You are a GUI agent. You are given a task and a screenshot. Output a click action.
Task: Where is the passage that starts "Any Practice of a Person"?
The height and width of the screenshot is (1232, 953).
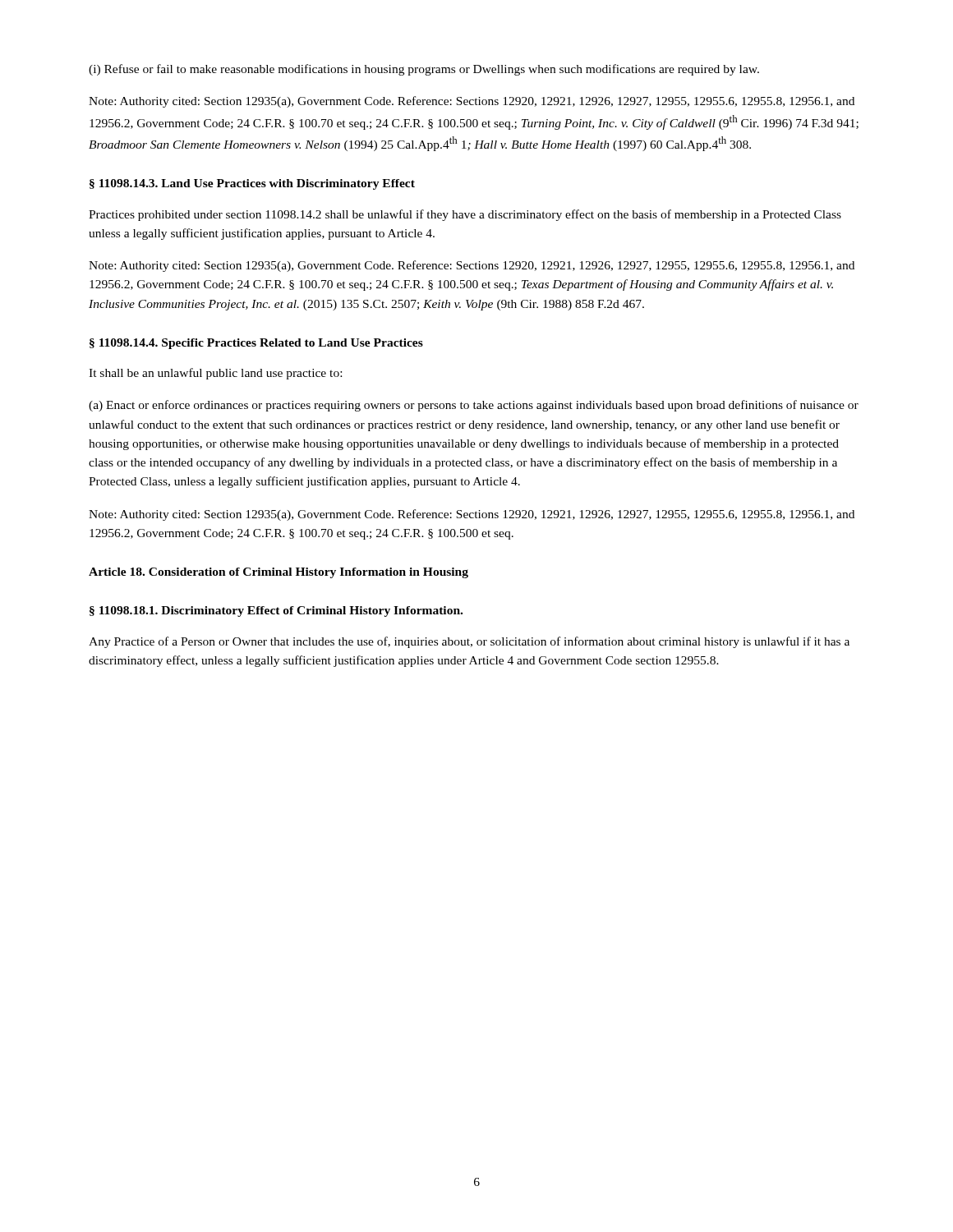pos(476,650)
